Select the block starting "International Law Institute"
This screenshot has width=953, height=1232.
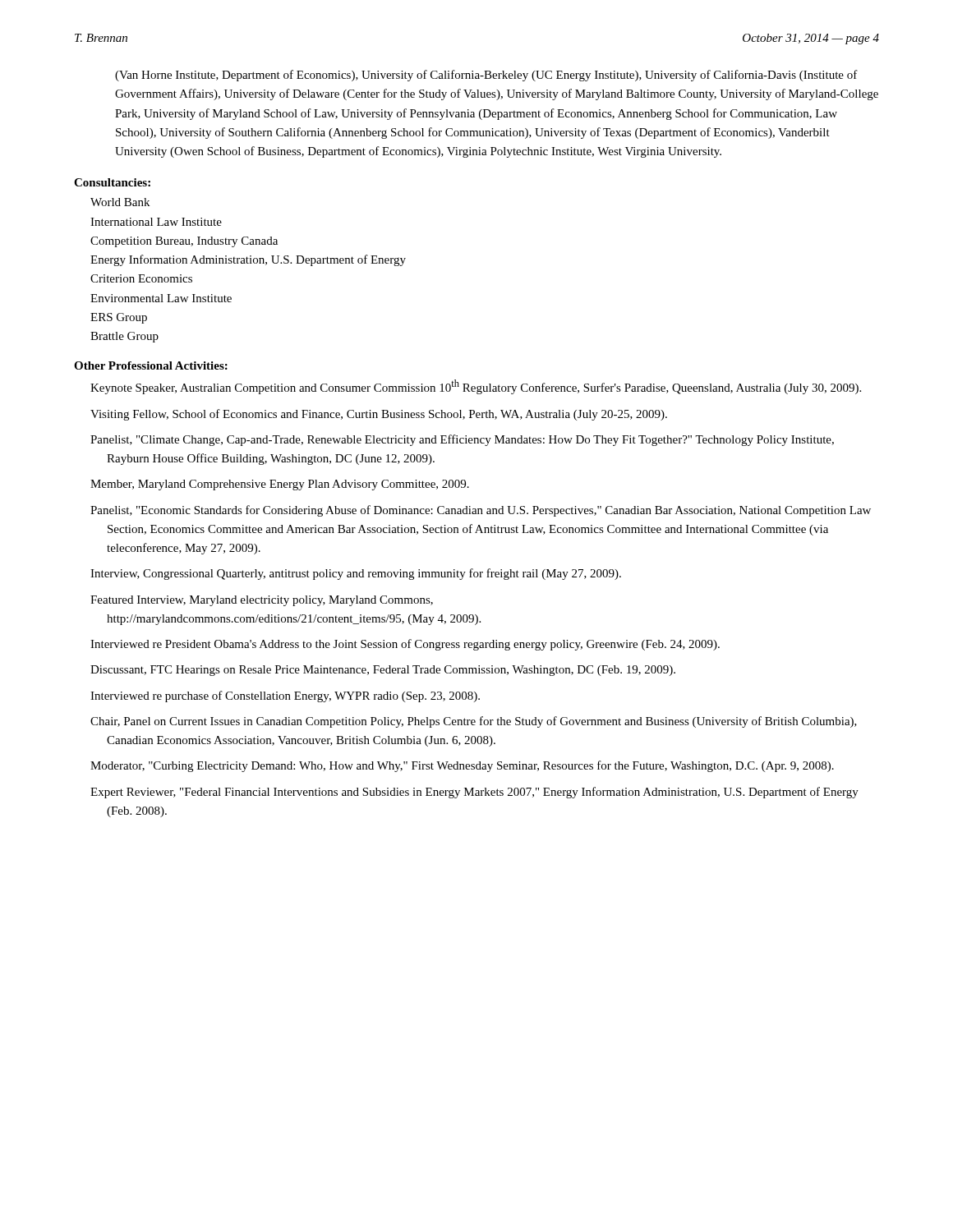(x=156, y=221)
